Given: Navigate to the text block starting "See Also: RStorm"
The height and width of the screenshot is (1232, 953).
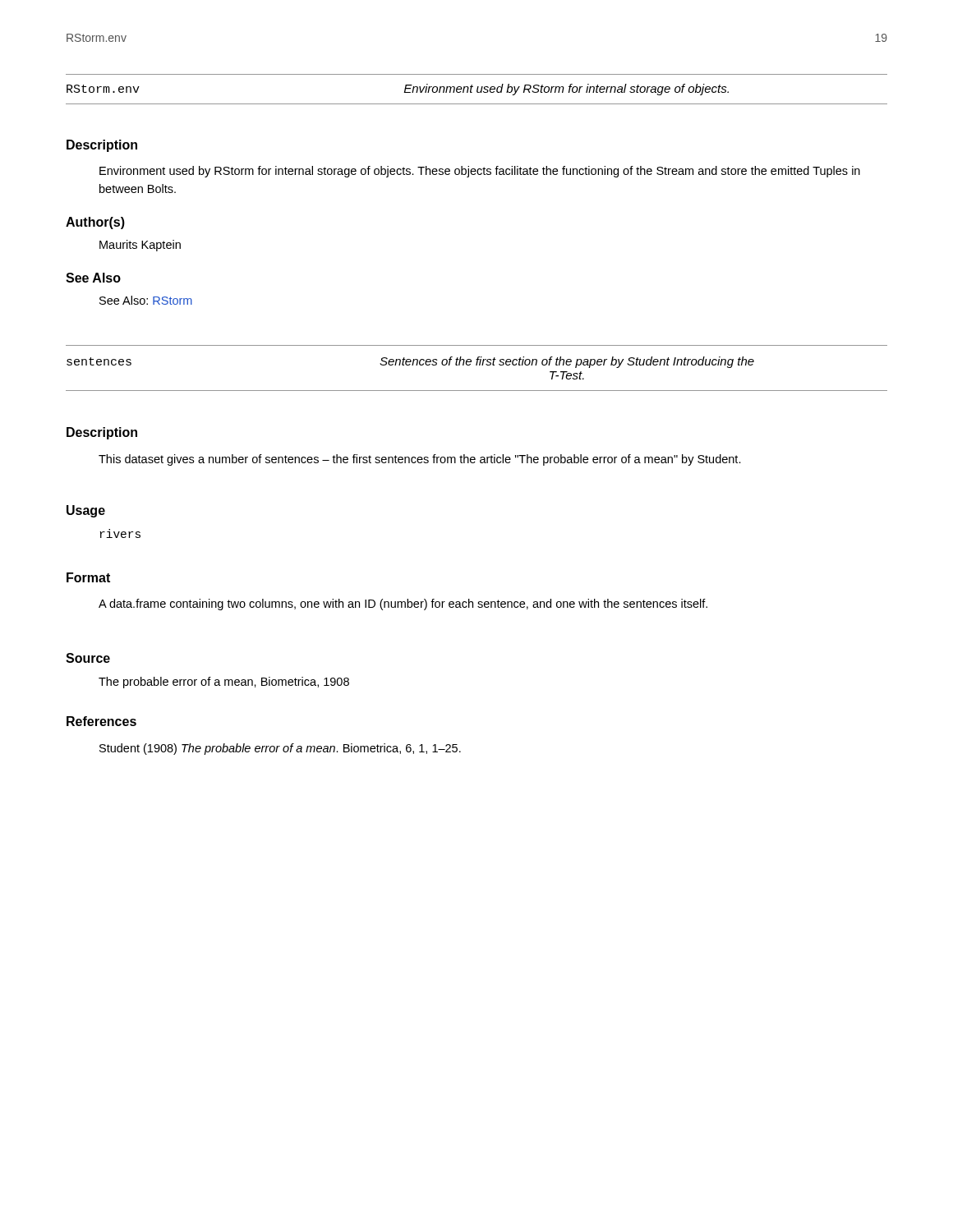Looking at the screenshot, I should pyautogui.click(x=146, y=301).
